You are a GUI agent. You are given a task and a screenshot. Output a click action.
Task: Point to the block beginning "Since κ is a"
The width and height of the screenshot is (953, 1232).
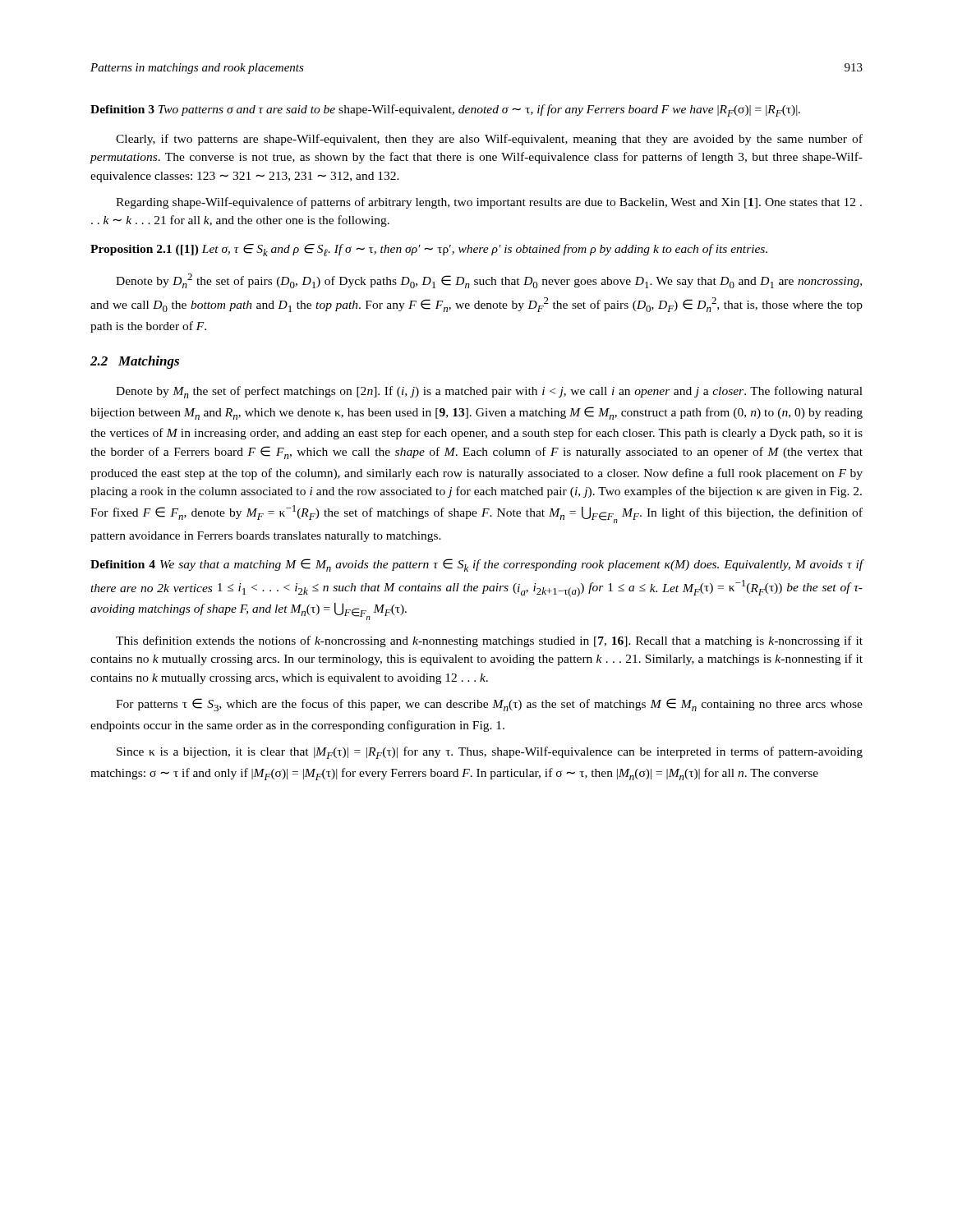pyautogui.click(x=476, y=764)
